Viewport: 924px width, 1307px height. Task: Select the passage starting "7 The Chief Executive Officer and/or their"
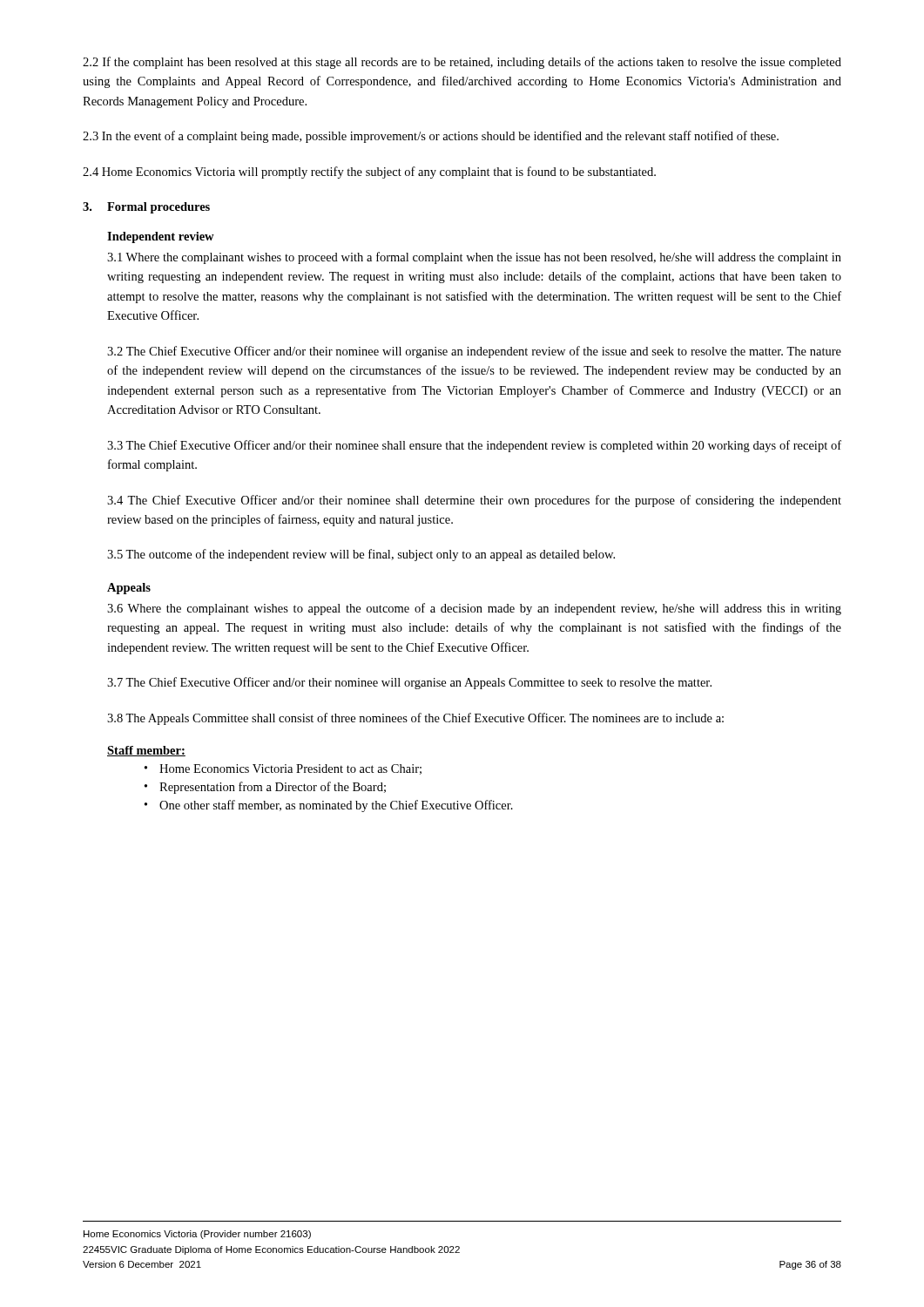click(x=410, y=683)
